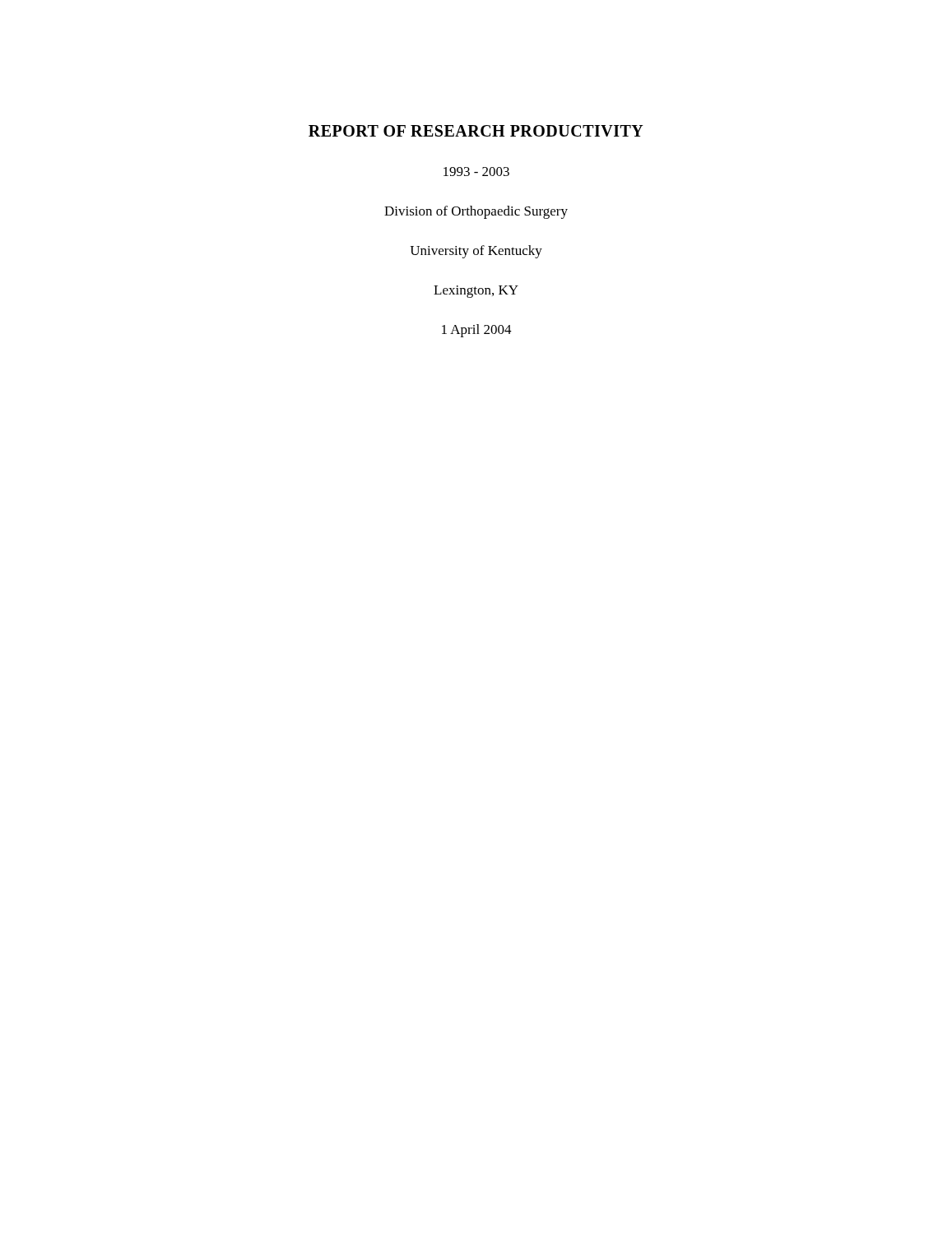The image size is (952, 1234).
Task: Point to the block starting "1993 - 2003"
Action: click(476, 172)
